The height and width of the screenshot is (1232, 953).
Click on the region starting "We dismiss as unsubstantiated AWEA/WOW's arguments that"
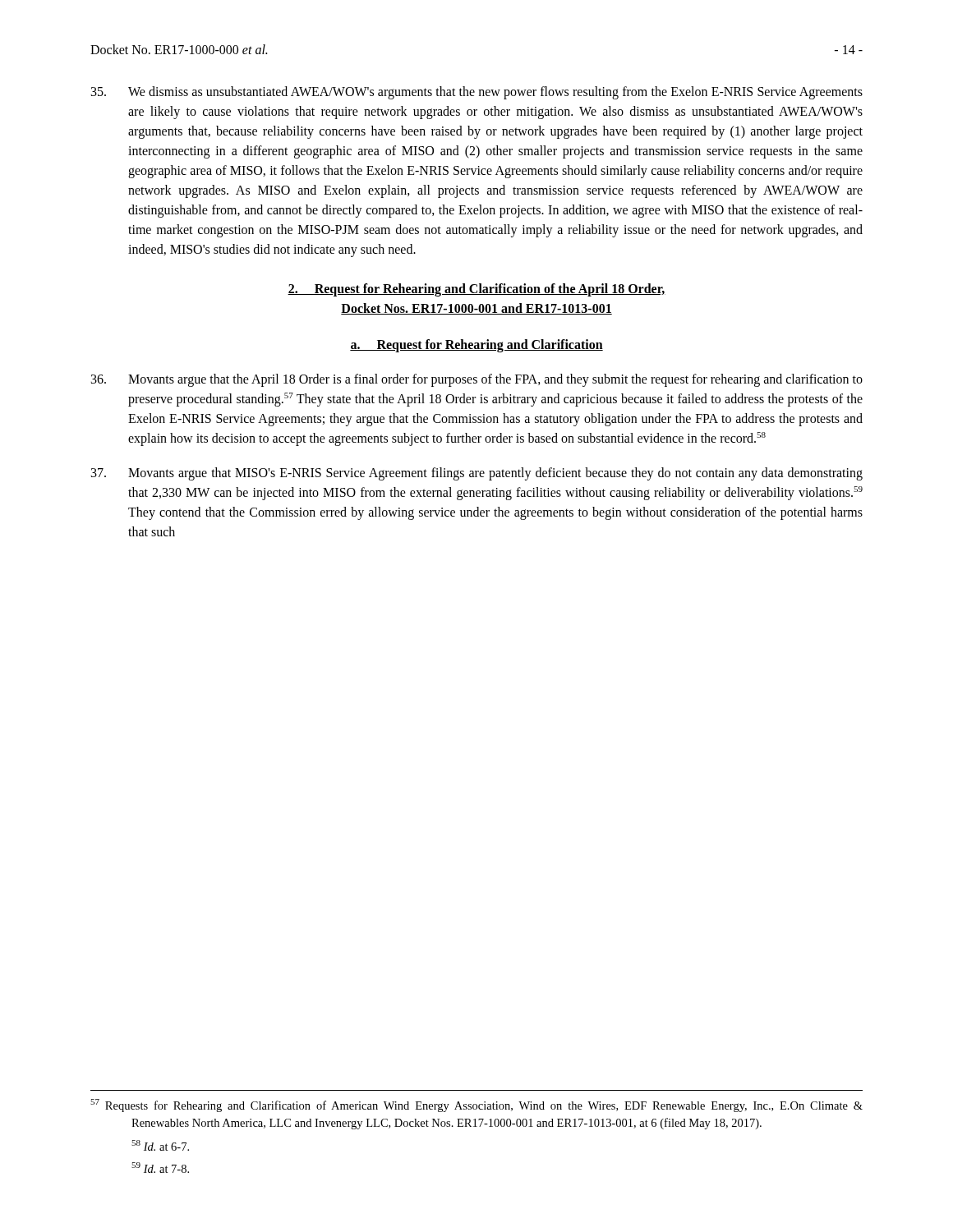(476, 171)
